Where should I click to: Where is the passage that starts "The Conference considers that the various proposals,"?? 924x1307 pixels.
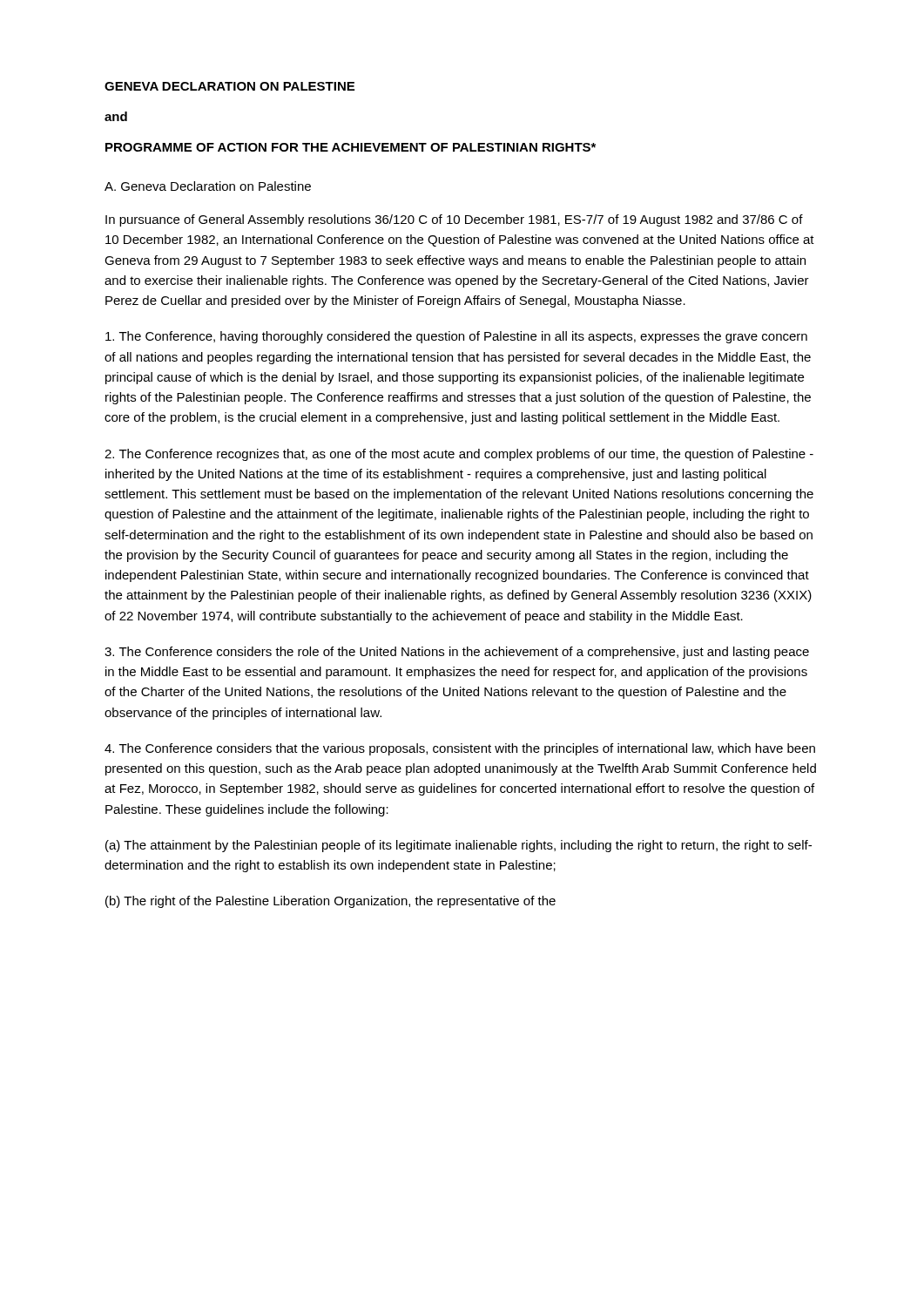(x=461, y=778)
